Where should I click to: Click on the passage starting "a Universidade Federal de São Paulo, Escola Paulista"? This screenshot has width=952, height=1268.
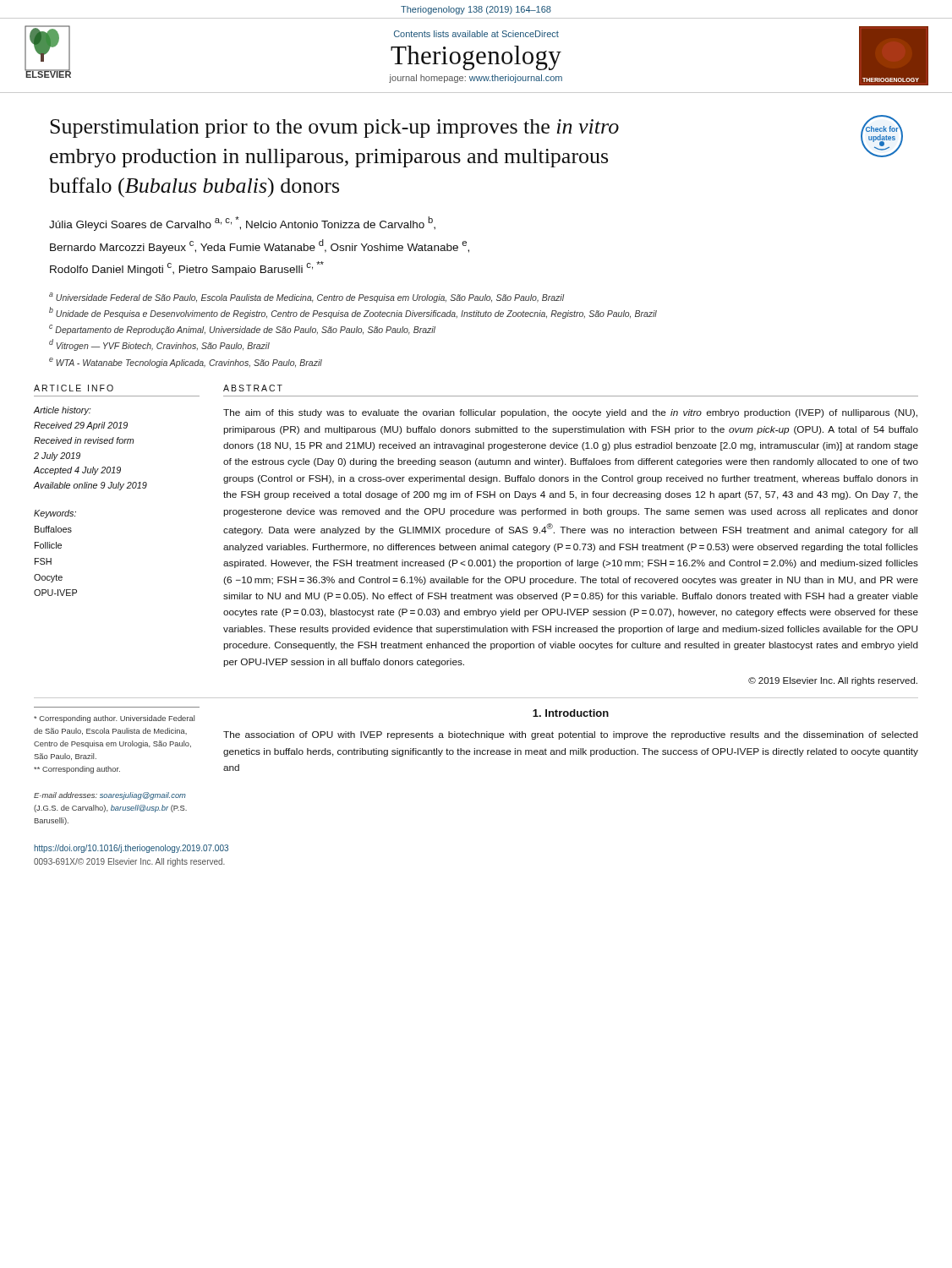pos(353,328)
